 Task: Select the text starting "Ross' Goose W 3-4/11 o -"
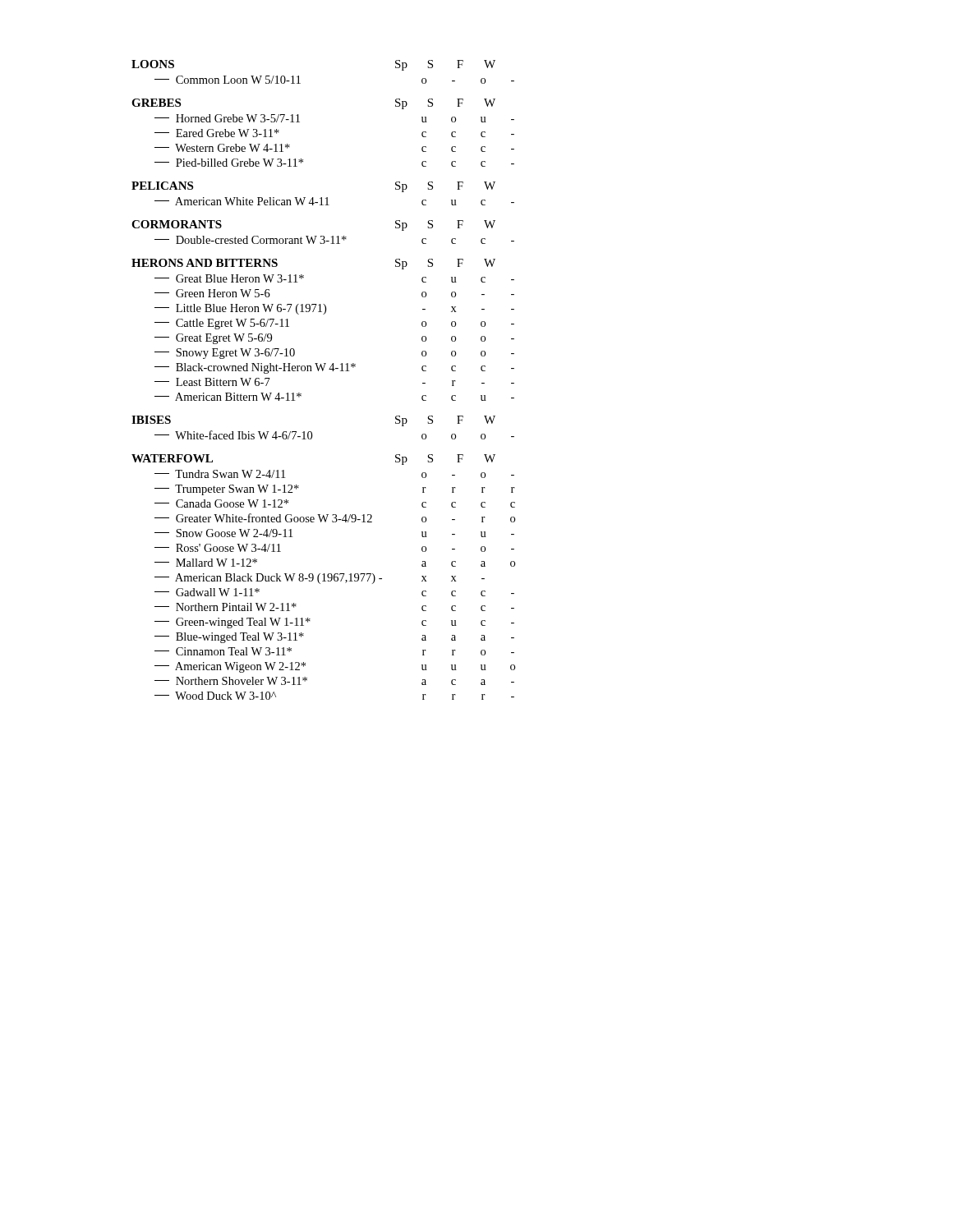coord(231,547)
